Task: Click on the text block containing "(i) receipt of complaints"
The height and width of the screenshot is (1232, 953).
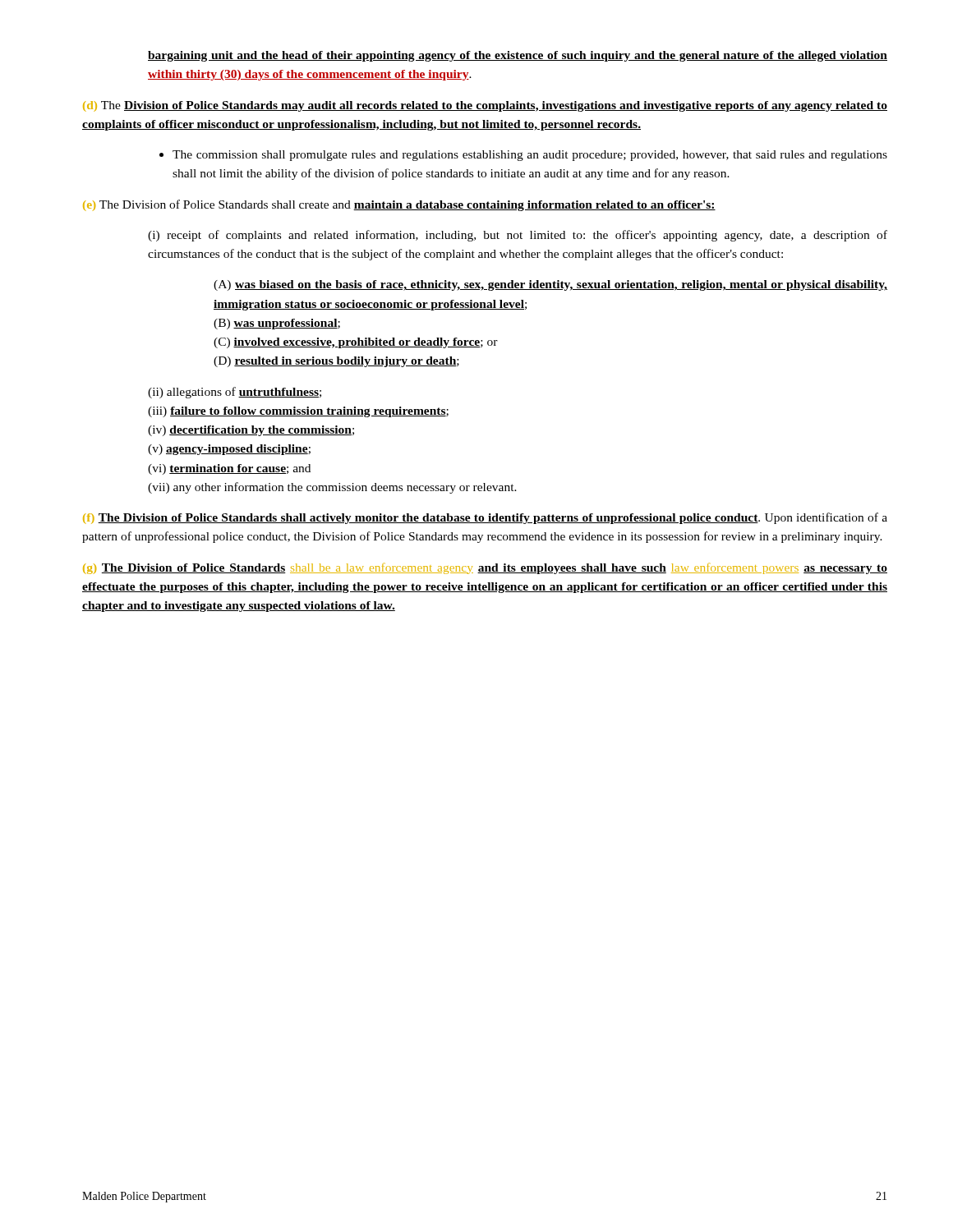Action: tap(518, 244)
